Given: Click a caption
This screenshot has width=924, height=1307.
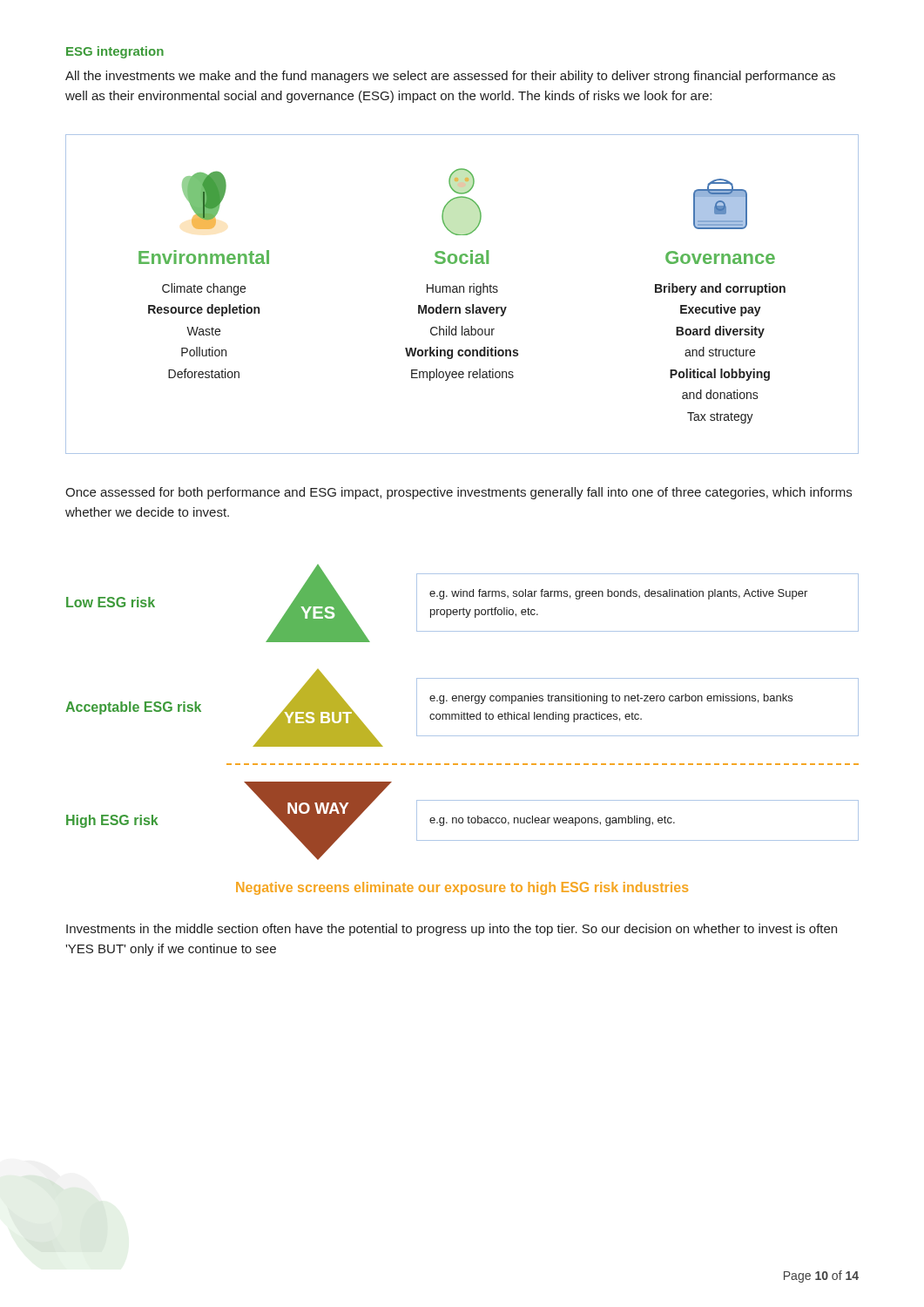Looking at the screenshot, I should [462, 887].
